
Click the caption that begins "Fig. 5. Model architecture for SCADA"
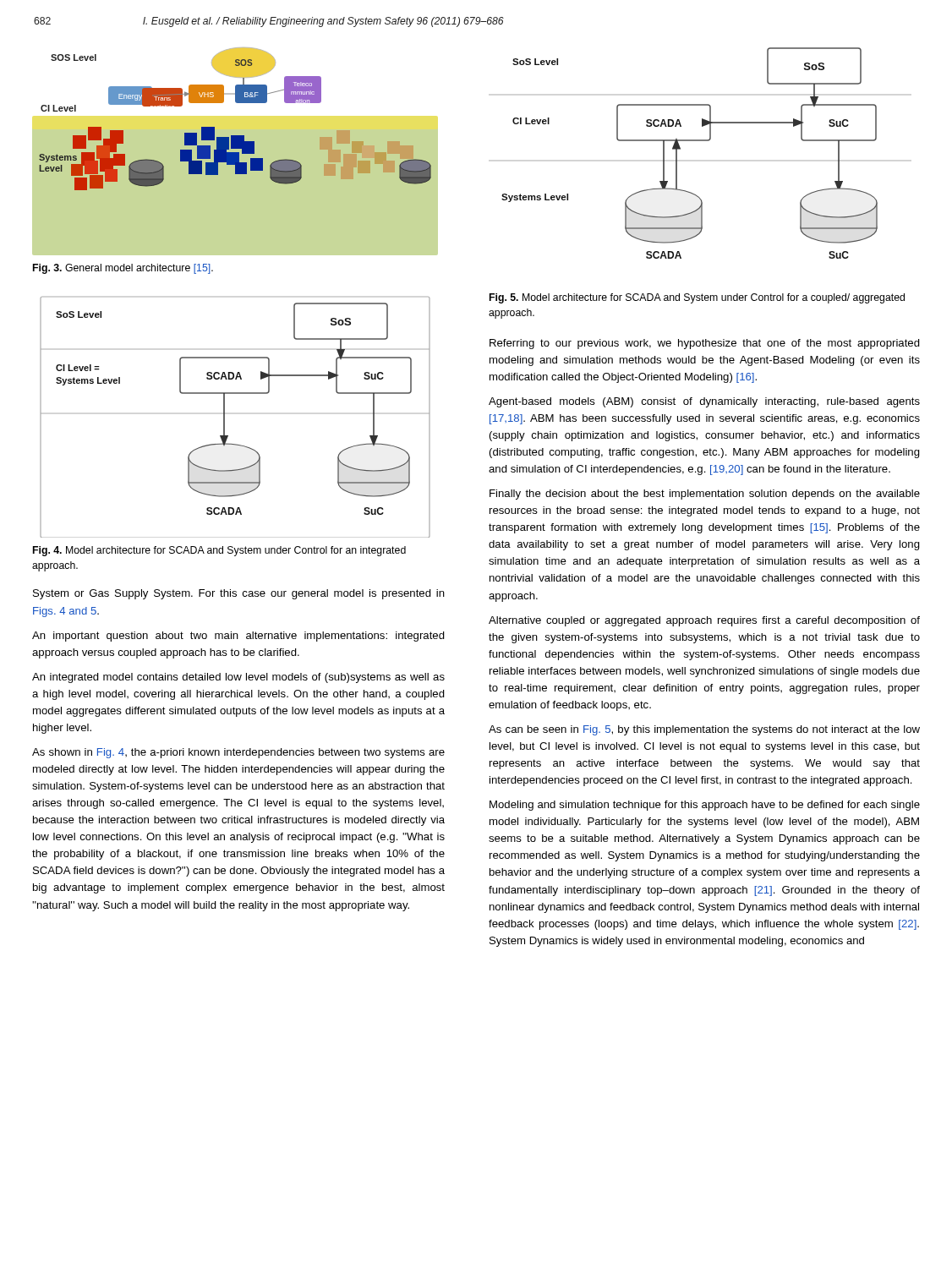click(x=697, y=305)
